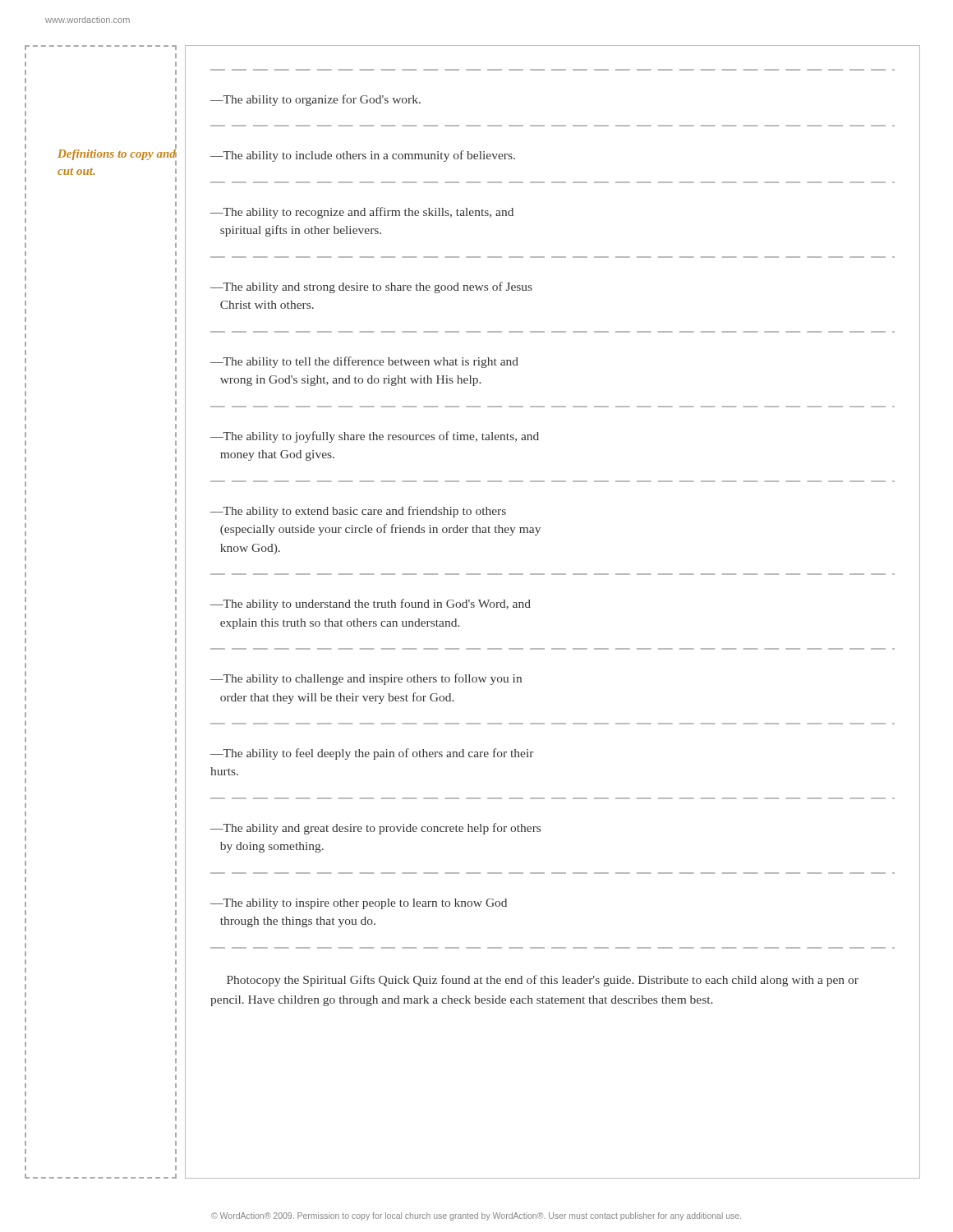Locate the block of text that opens with "Photocopy the Spiritual Gifts Quick Quiz found at"

coord(534,989)
